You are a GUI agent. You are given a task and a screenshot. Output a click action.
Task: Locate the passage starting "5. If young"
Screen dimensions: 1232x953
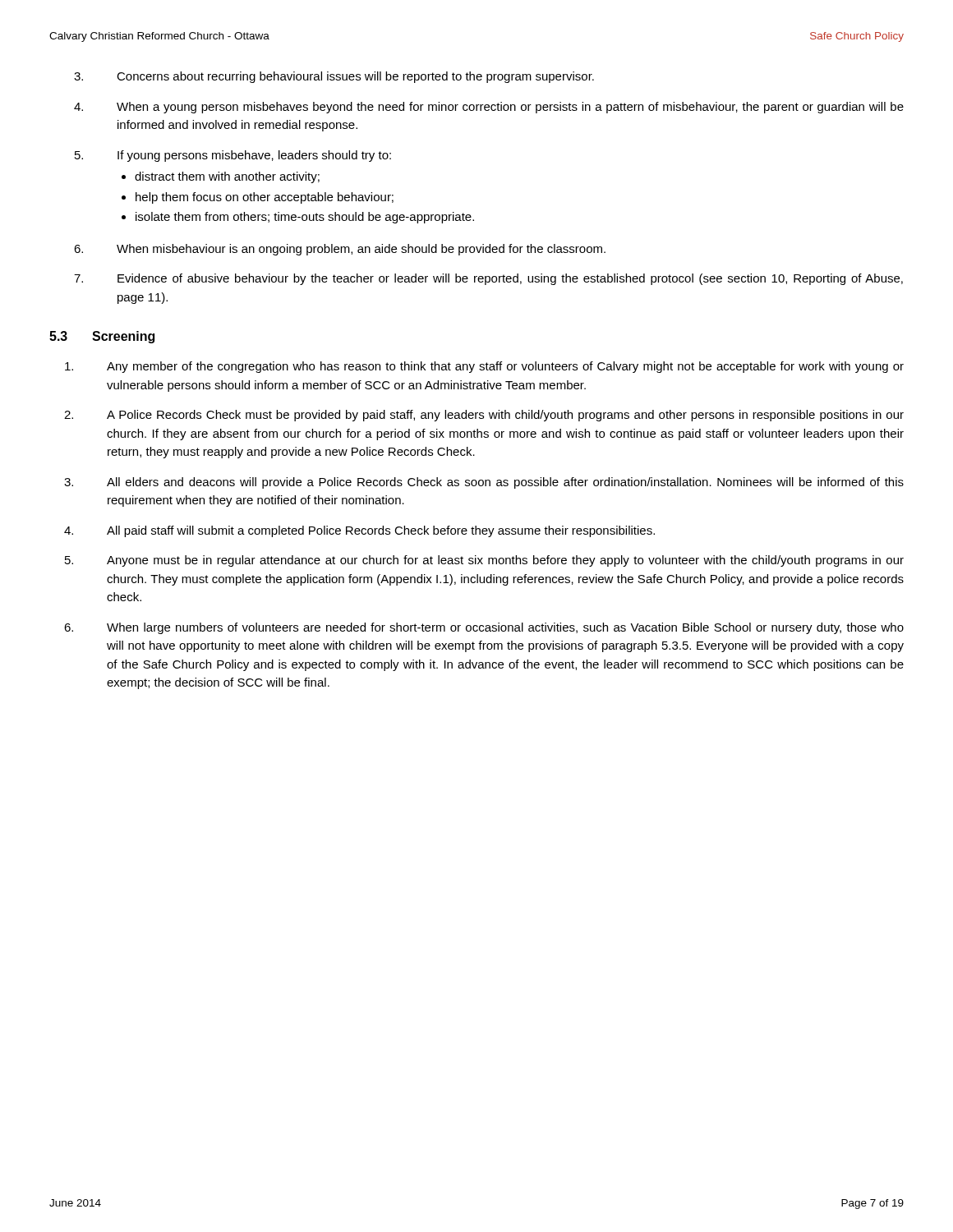(x=233, y=156)
